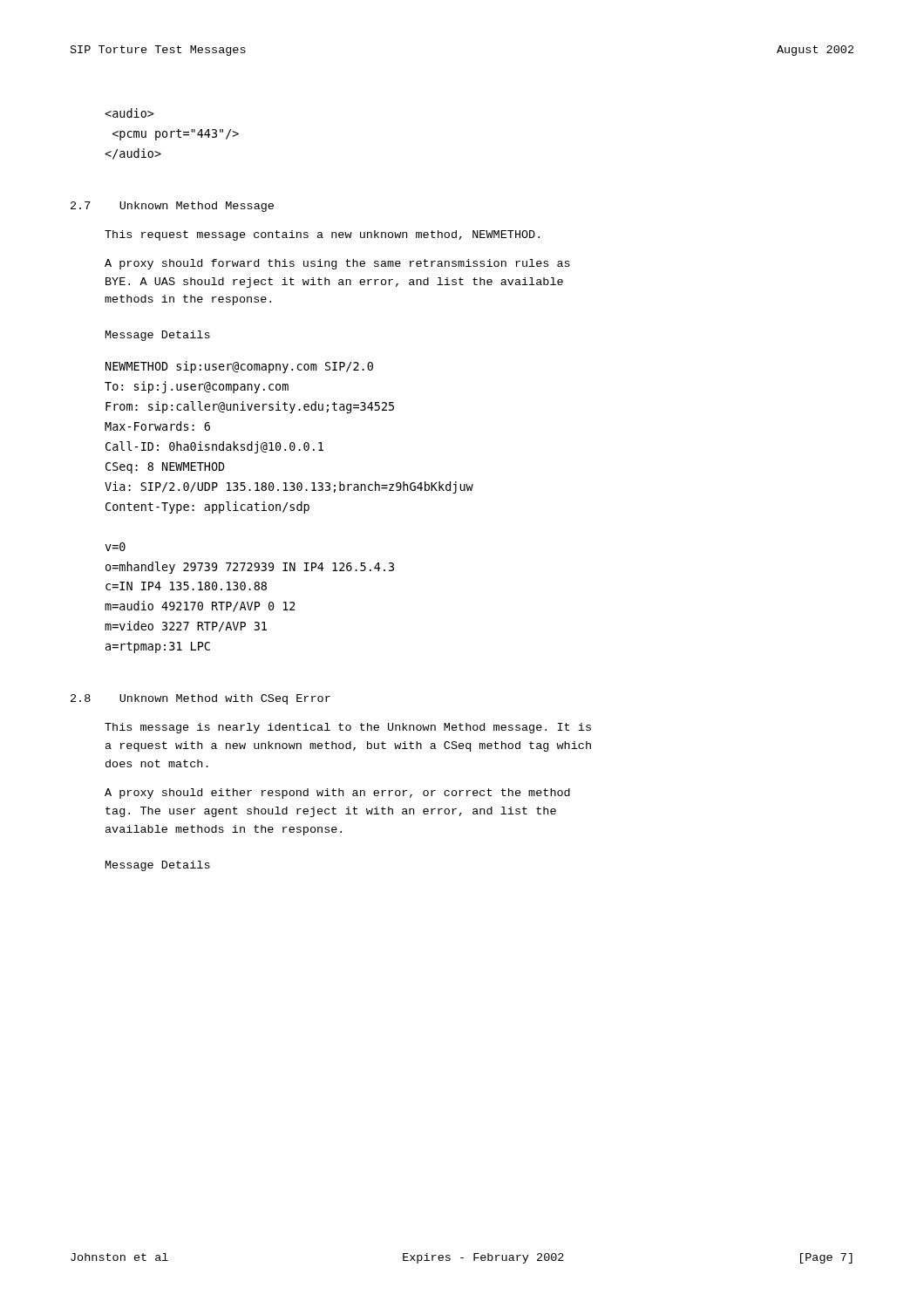Screen dimensions: 1308x924
Task: Locate the block starting "2.8 Unknown Method with"
Action: (x=200, y=699)
